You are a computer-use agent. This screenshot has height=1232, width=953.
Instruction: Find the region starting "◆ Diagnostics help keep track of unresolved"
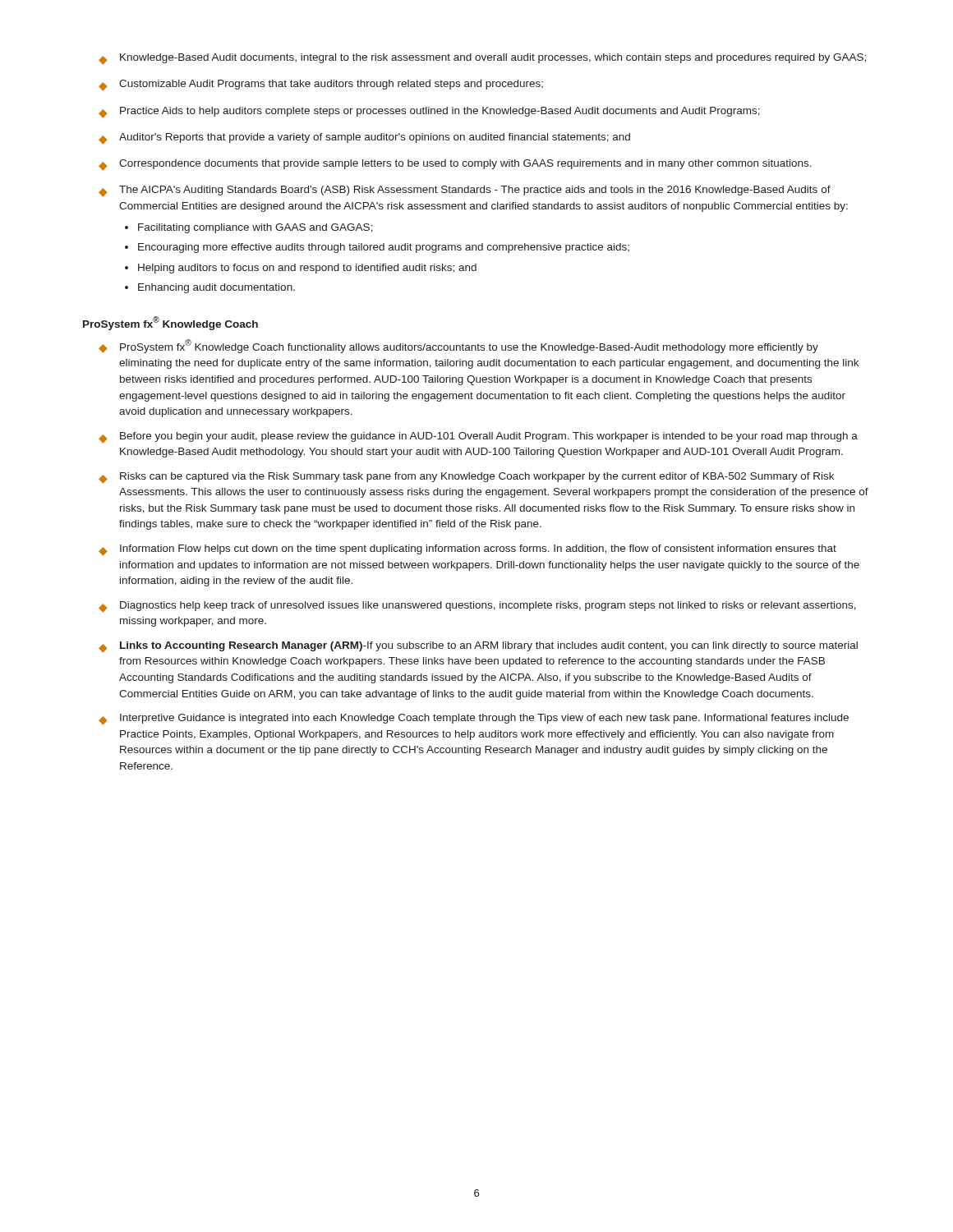485,613
